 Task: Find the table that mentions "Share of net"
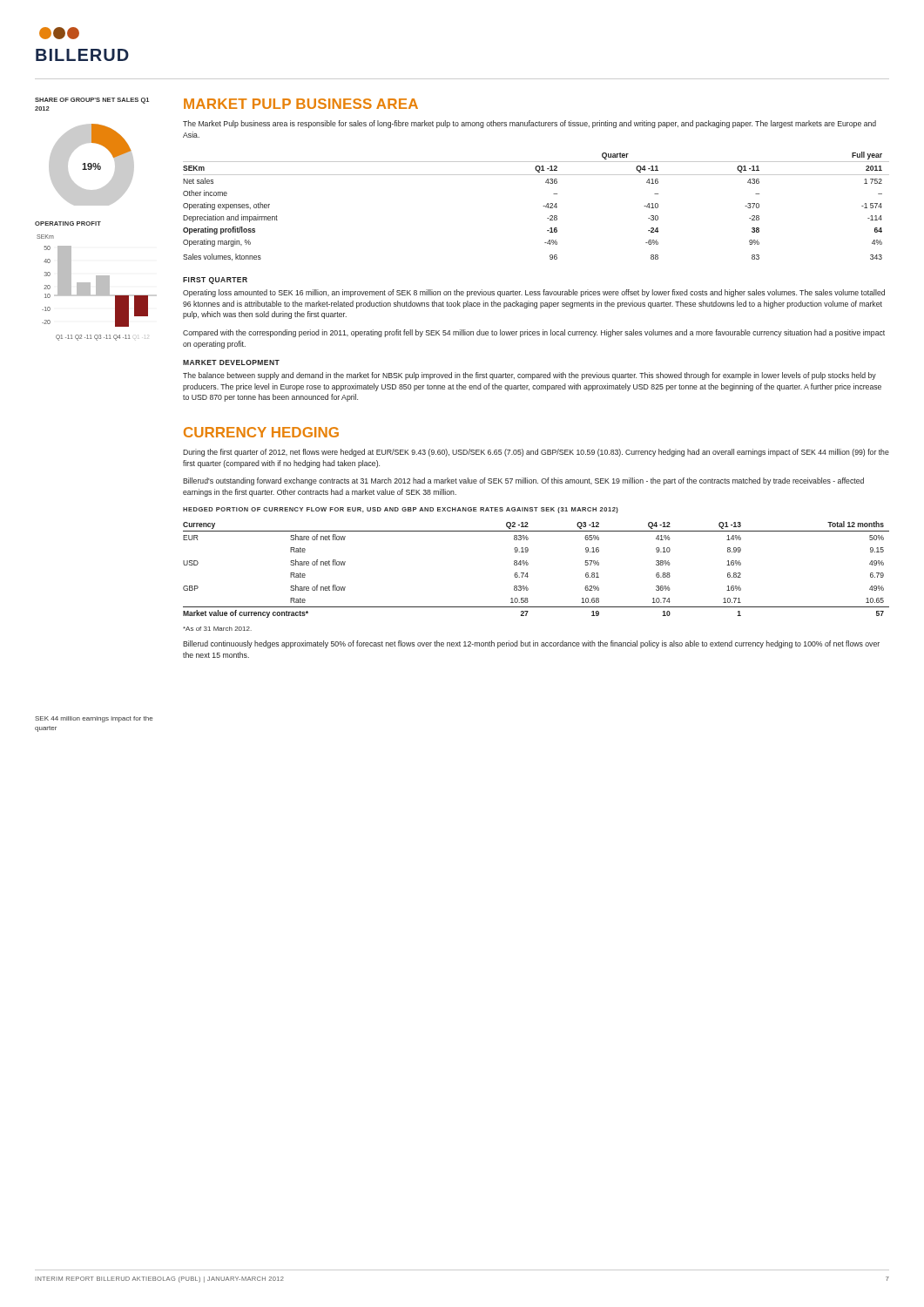536,569
